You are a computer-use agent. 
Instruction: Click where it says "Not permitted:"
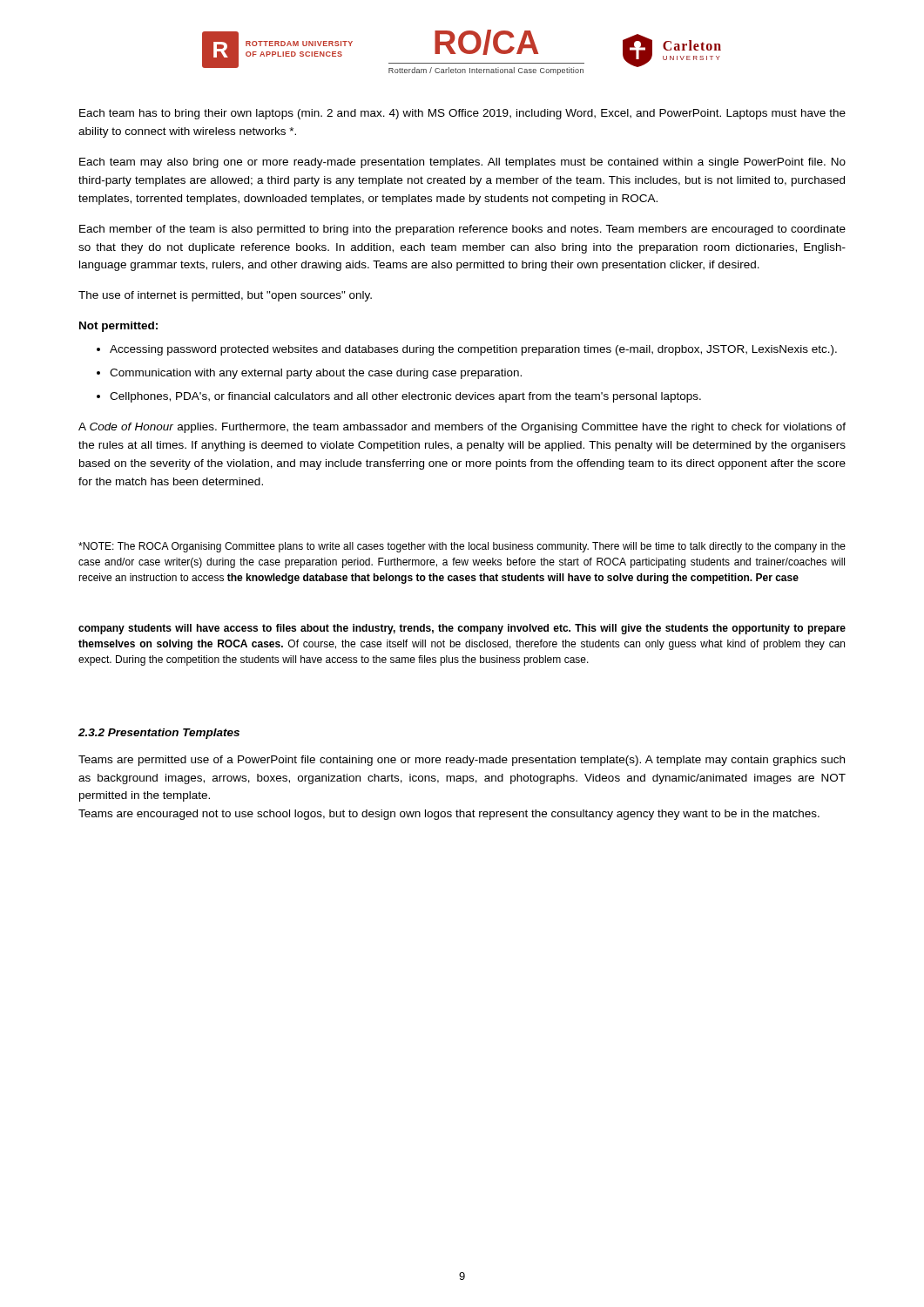tap(119, 326)
